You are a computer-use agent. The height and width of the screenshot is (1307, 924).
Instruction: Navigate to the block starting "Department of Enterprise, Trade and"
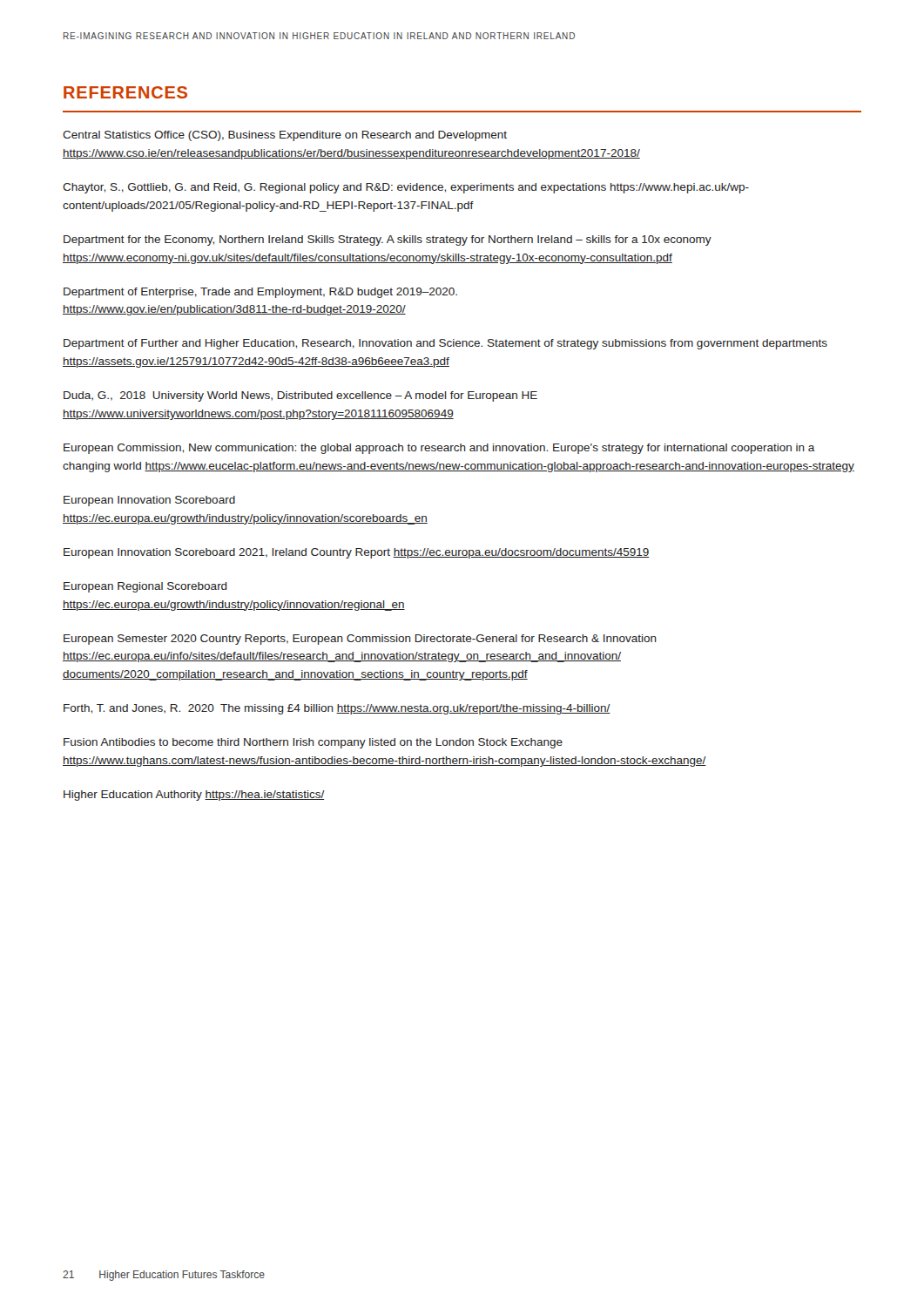260,300
